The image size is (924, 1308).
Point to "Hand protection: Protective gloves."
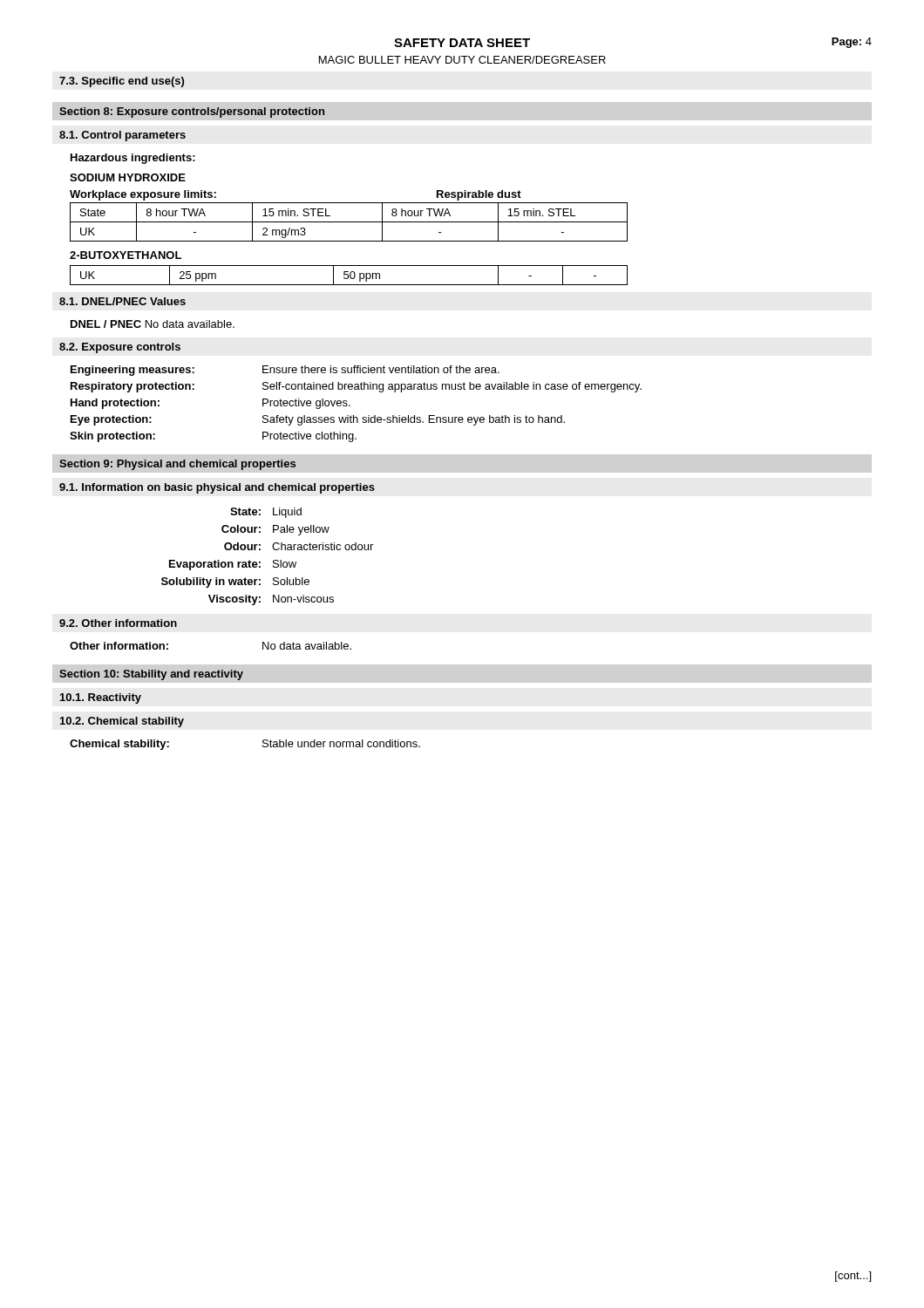click(115, 403)
